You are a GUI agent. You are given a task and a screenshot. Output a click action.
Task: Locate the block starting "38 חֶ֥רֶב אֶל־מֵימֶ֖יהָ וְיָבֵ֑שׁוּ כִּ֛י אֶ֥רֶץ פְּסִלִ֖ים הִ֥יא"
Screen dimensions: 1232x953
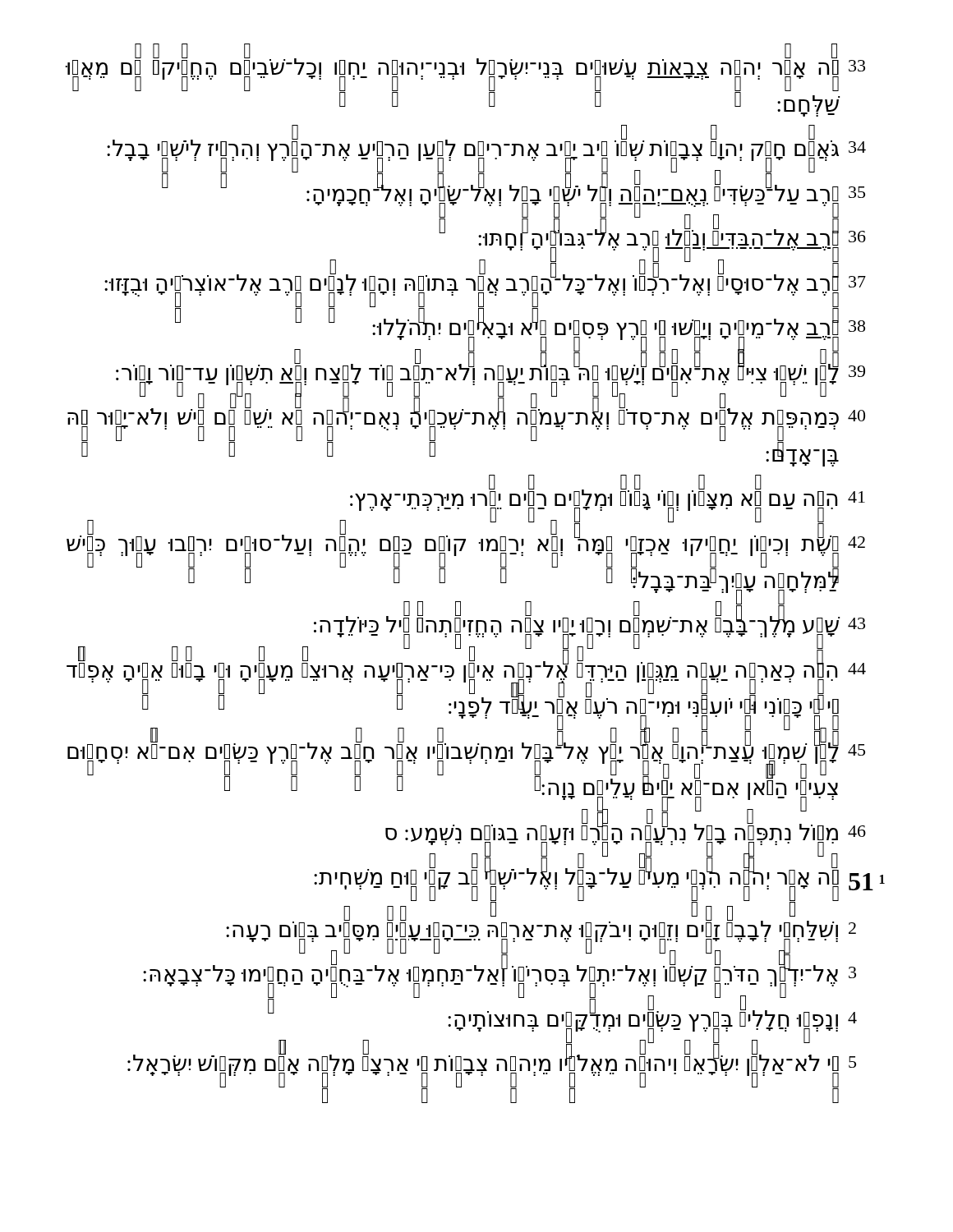pyautogui.click(x=476, y=328)
